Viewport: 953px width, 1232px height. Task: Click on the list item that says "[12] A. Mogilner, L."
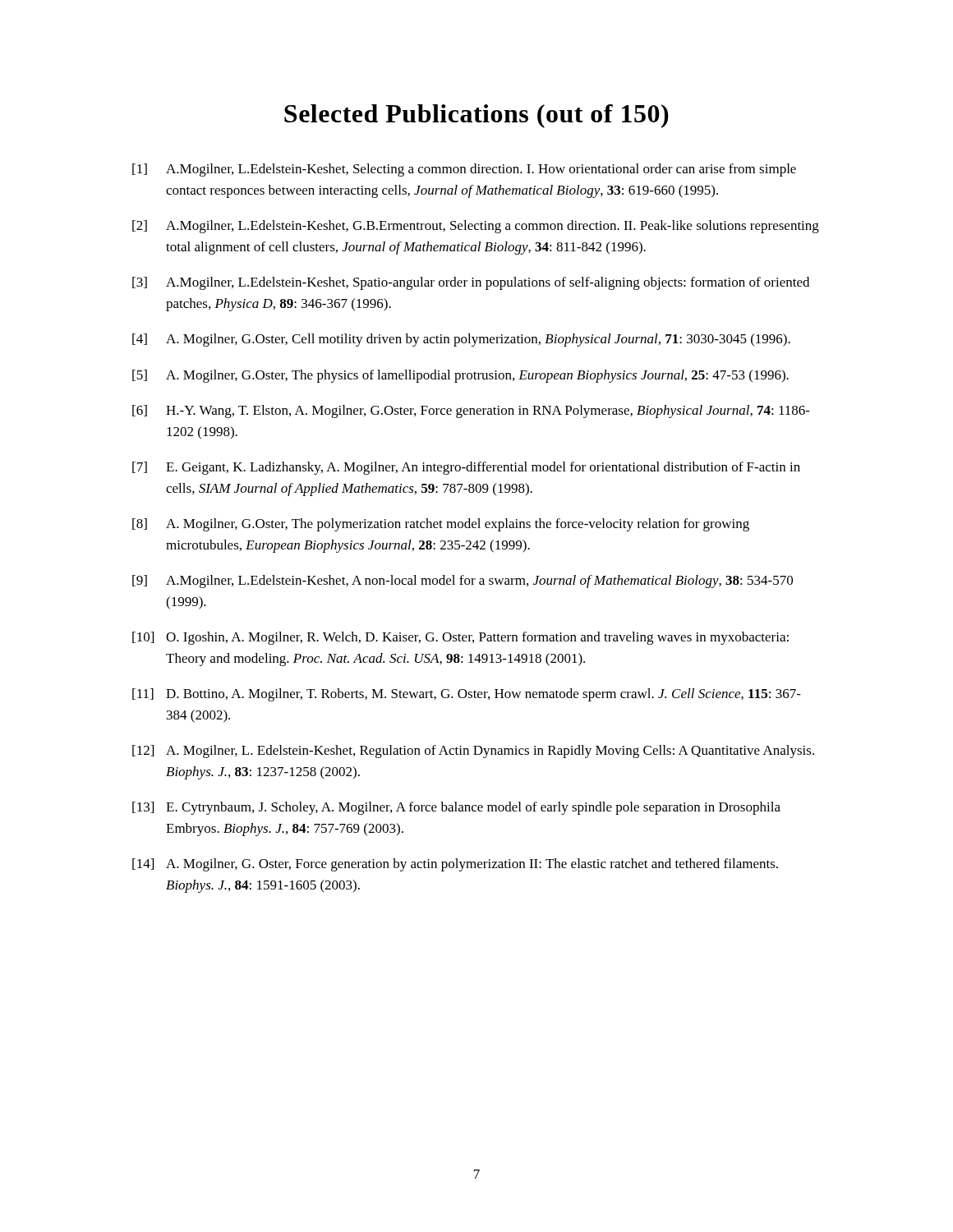(x=476, y=761)
